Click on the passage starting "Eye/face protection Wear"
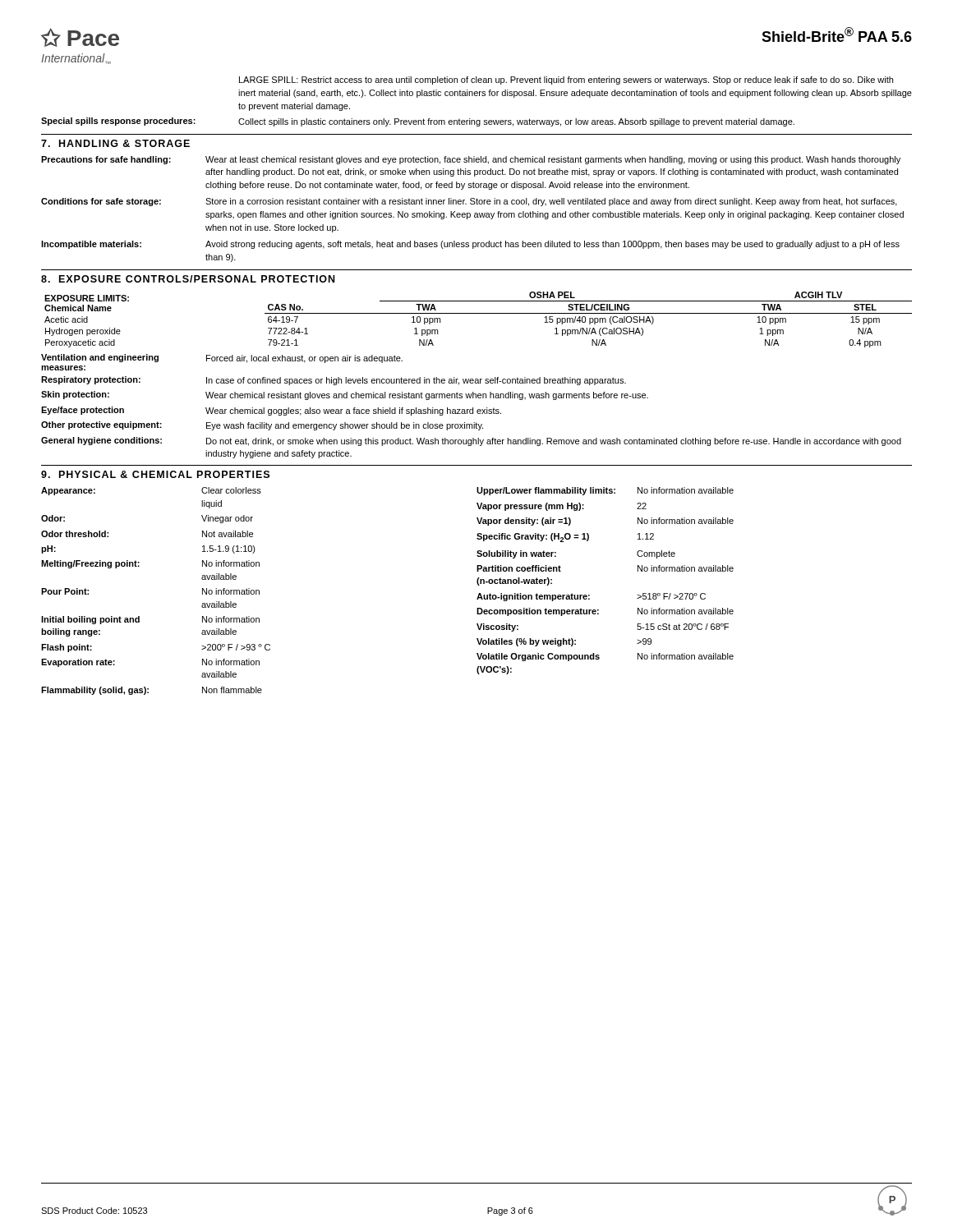953x1232 pixels. pyautogui.click(x=476, y=411)
